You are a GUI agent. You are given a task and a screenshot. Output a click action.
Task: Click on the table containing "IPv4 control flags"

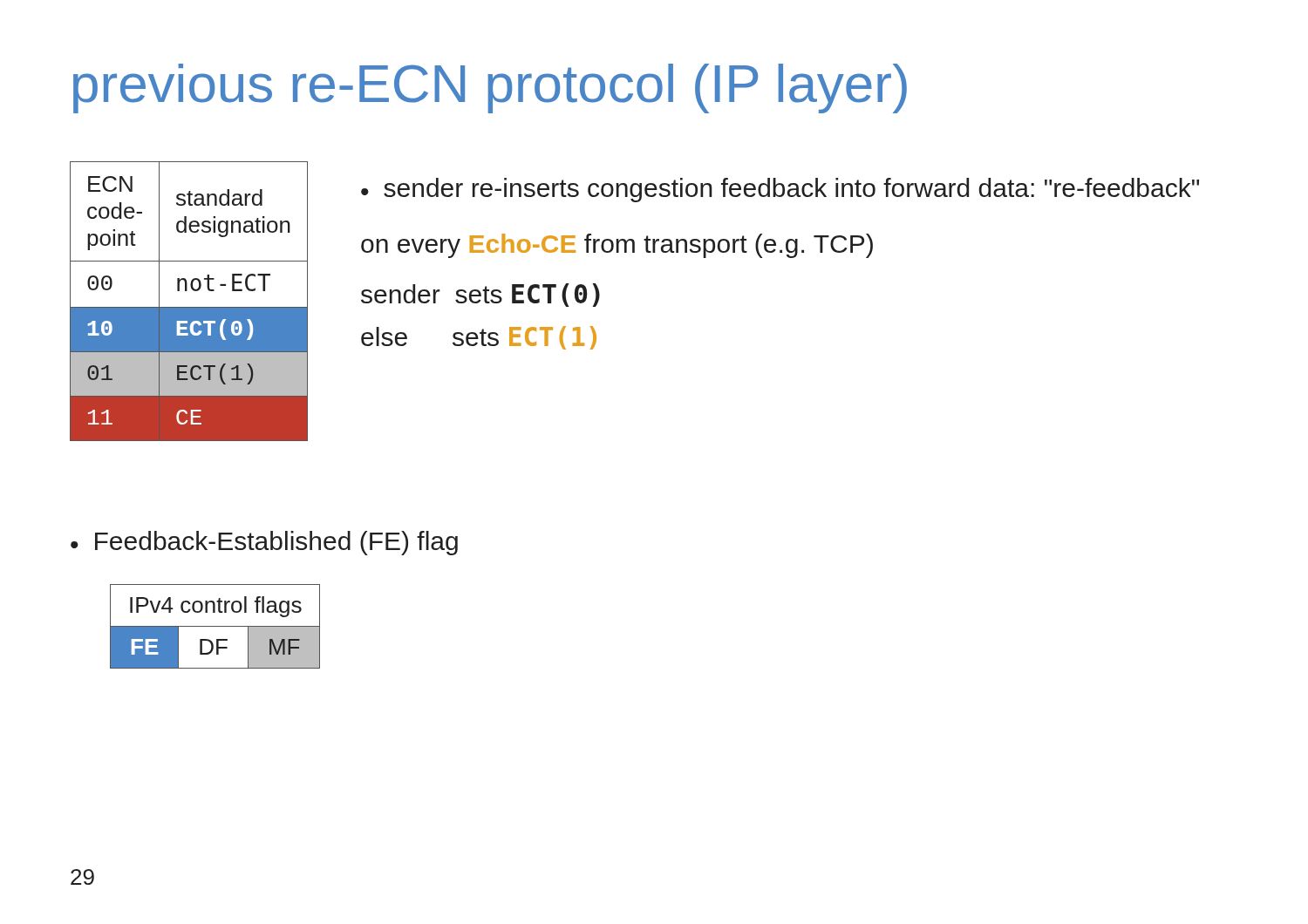point(674,626)
